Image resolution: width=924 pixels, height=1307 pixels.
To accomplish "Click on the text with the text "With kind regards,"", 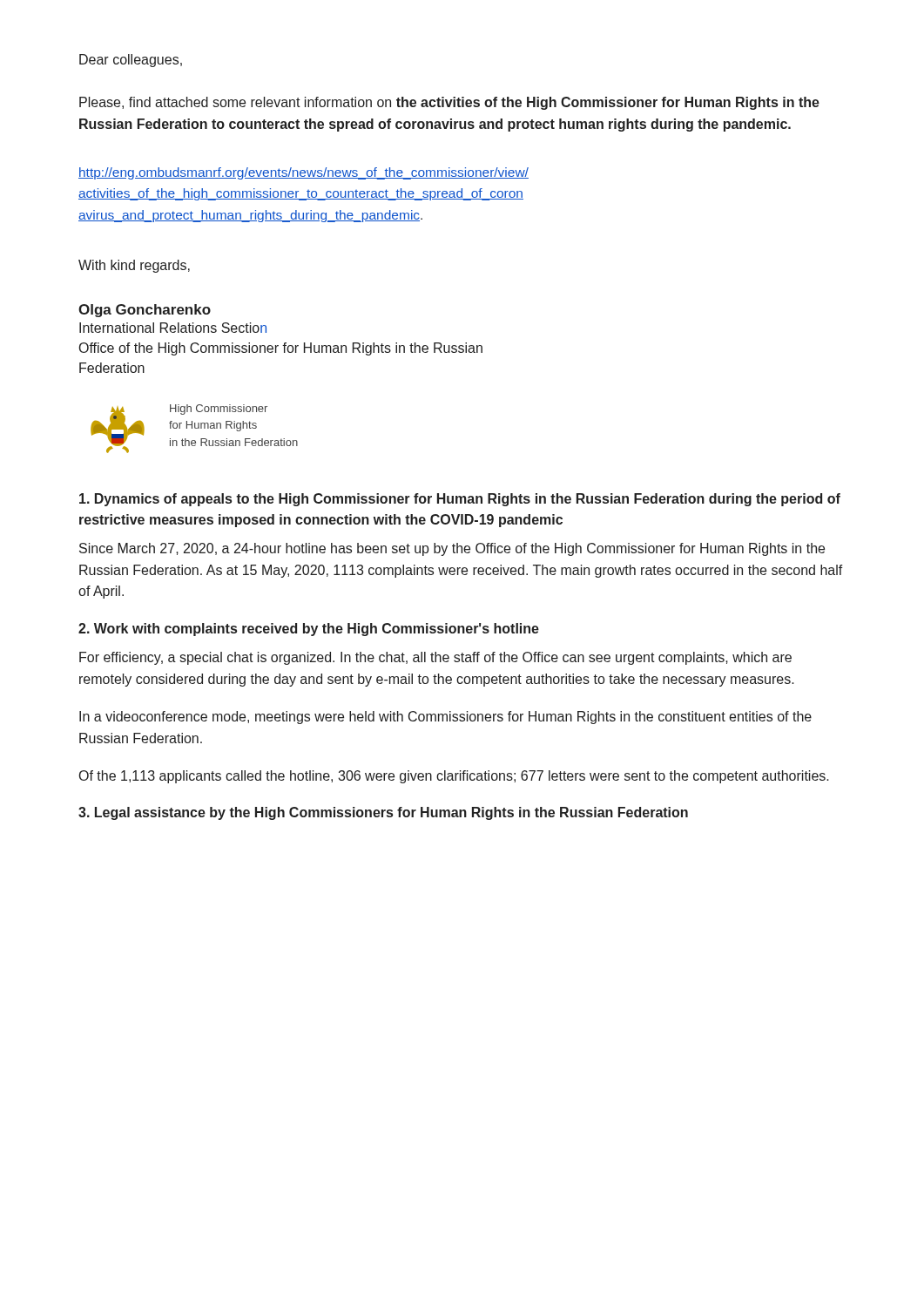I will click(135, 265).
